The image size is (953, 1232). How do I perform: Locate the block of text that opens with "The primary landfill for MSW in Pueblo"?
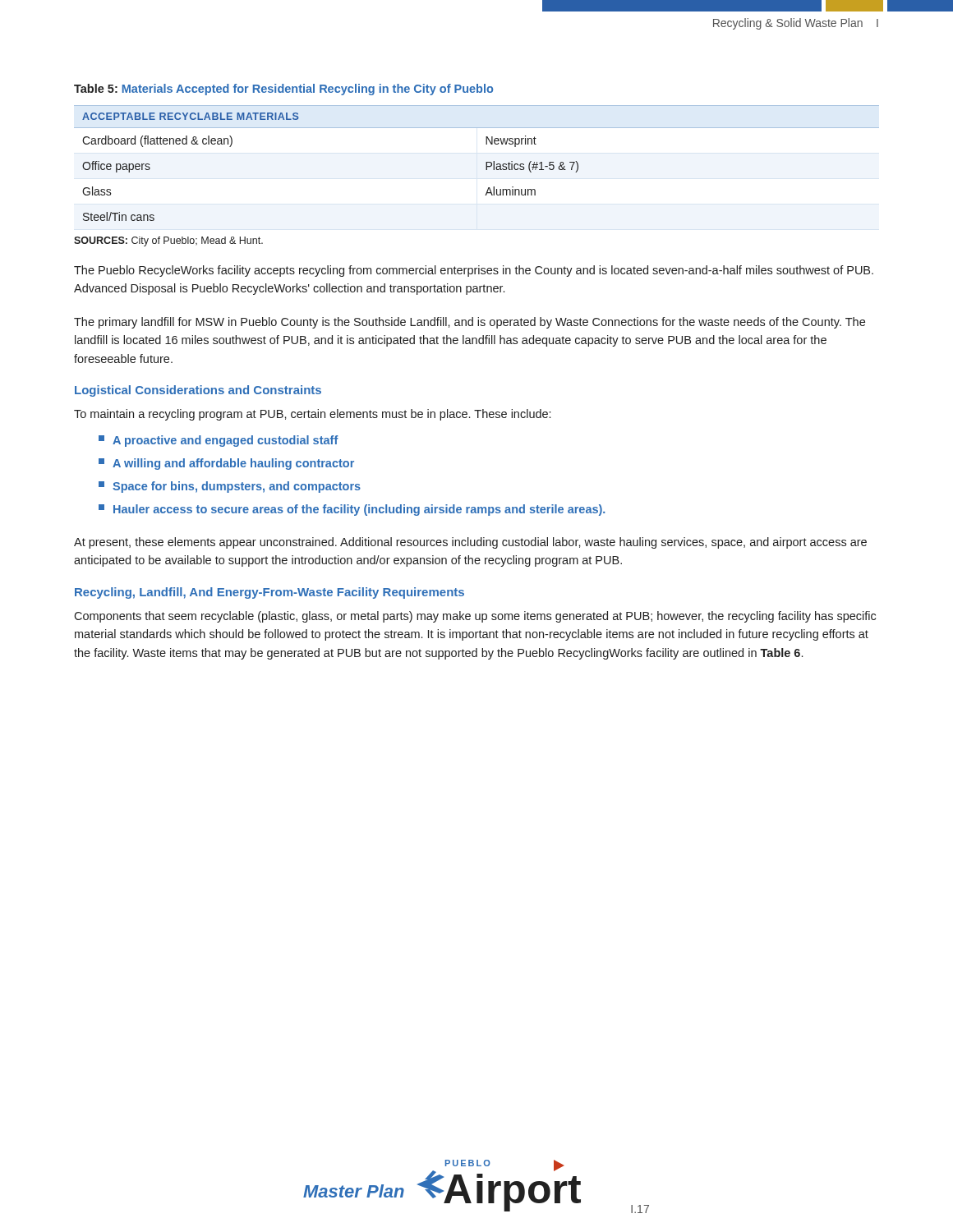470,340
